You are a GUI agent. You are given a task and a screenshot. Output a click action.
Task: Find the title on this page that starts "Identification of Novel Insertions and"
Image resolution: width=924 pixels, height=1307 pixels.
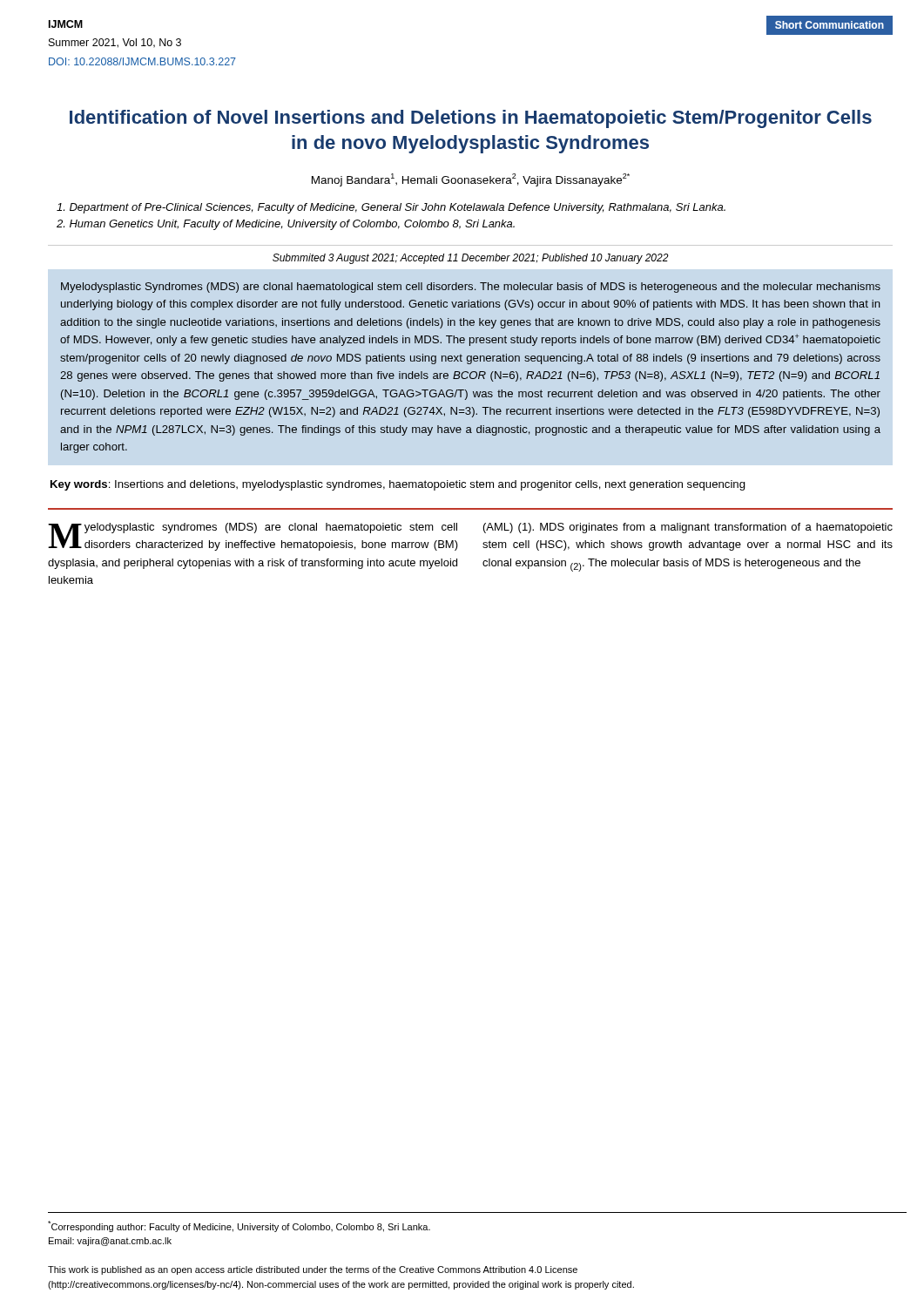click(470, 130)
